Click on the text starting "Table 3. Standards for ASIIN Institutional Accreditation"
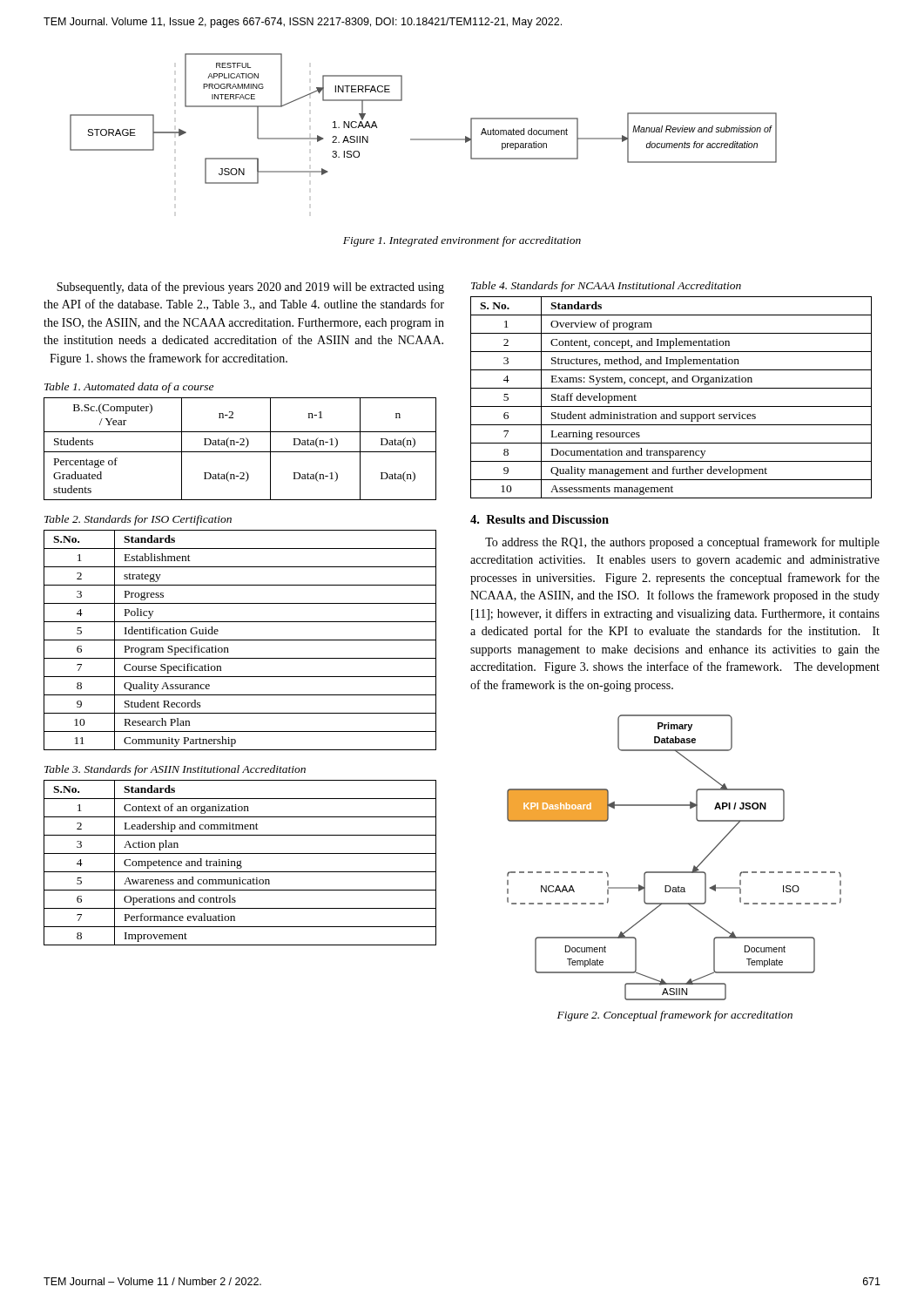This screenshot has width=924, height=1307. tap(175, 769)
